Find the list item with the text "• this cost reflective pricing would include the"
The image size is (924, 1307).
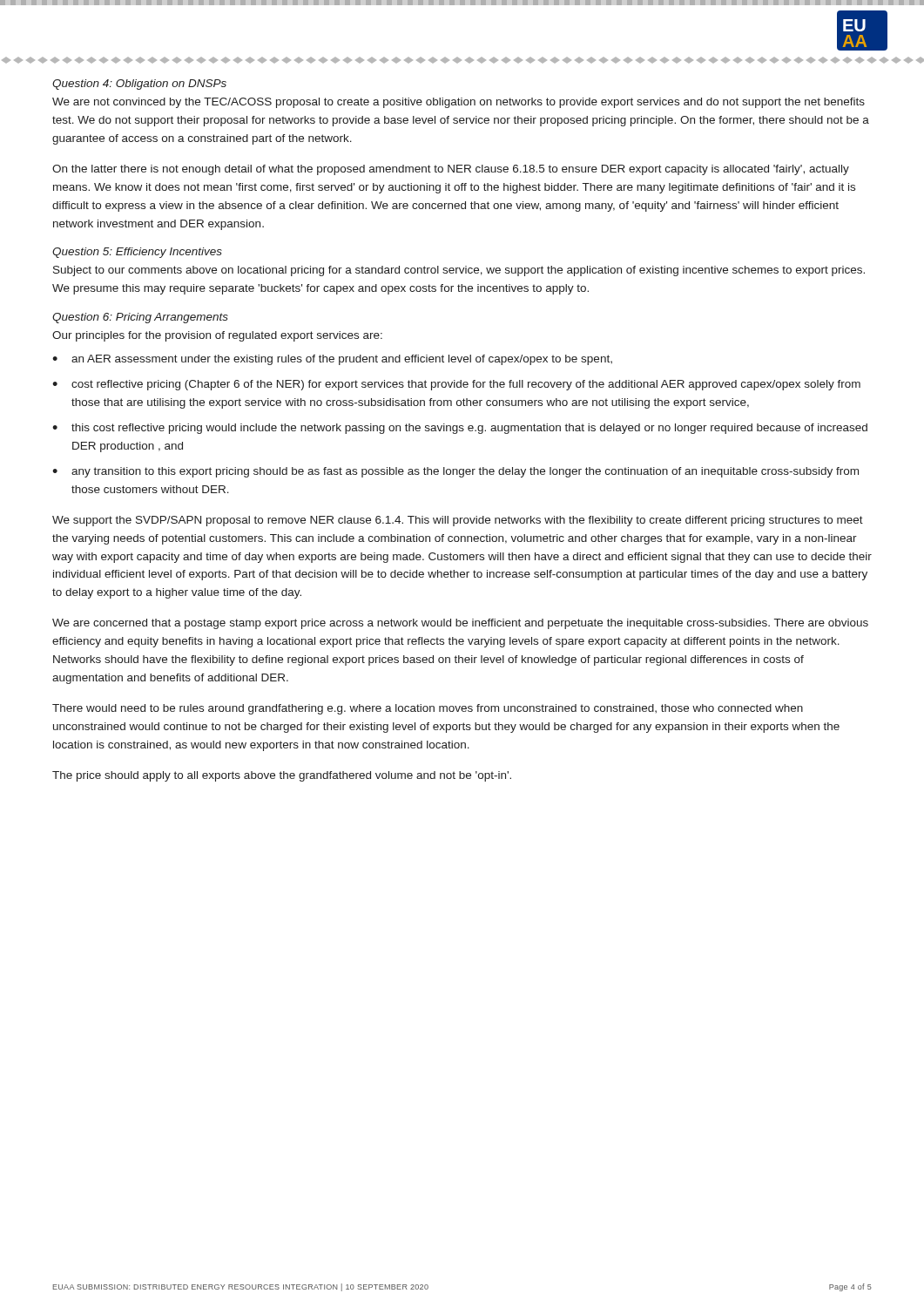coord(462,437)
